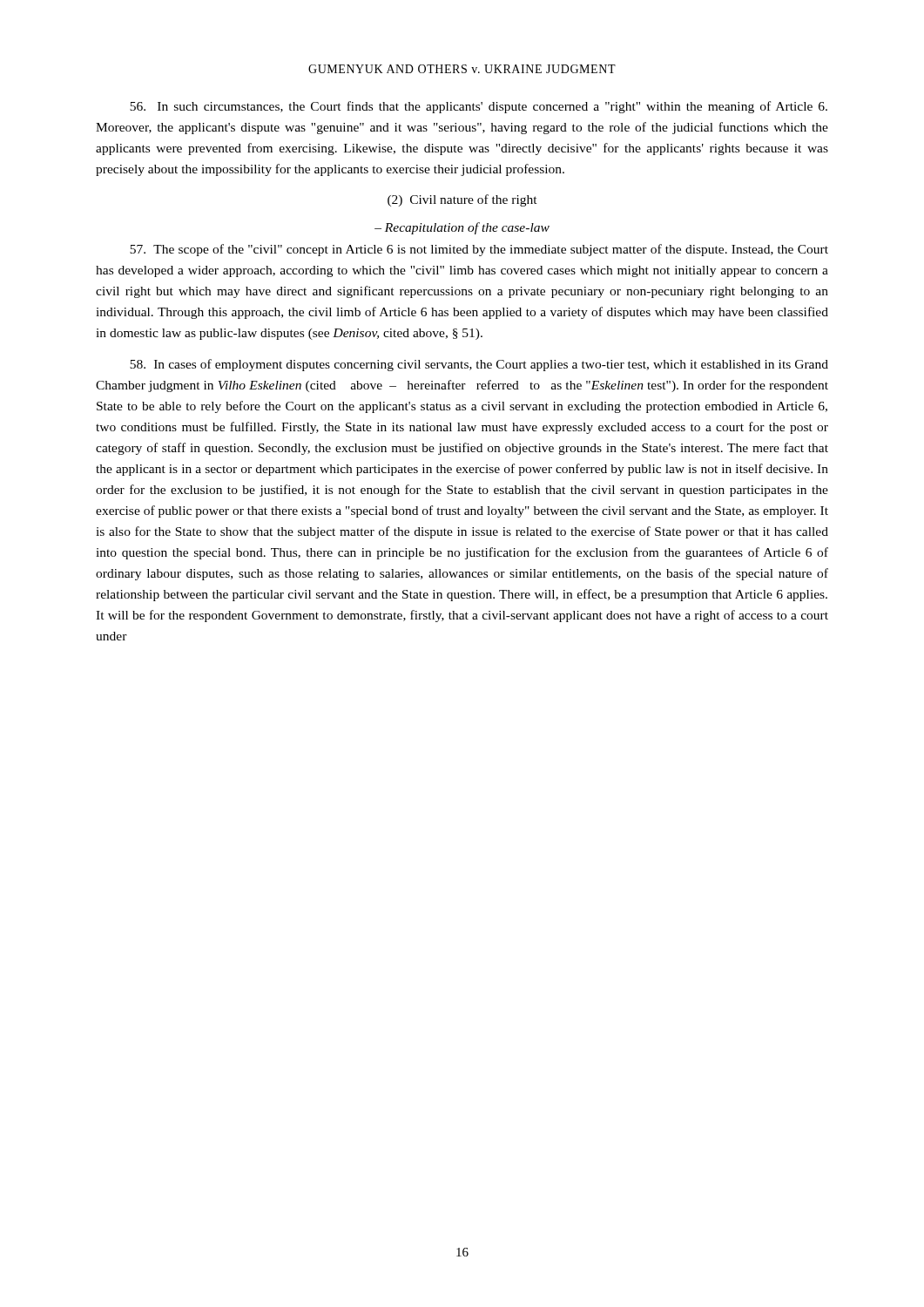
Task: Where is the passage that starts "In such circumstances,"?
Action: (x=462, y=138)
